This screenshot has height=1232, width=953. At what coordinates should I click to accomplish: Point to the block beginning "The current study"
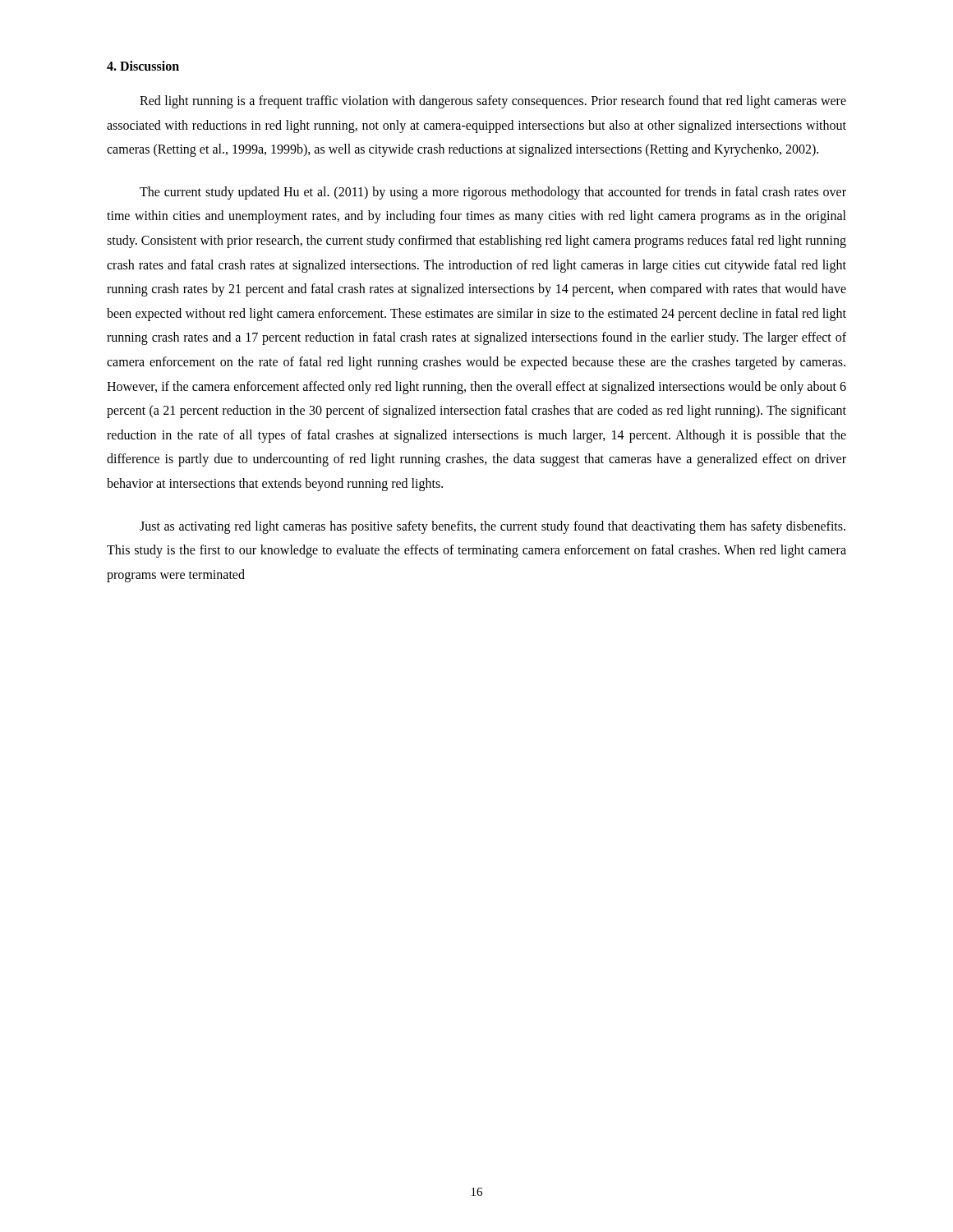476,338
